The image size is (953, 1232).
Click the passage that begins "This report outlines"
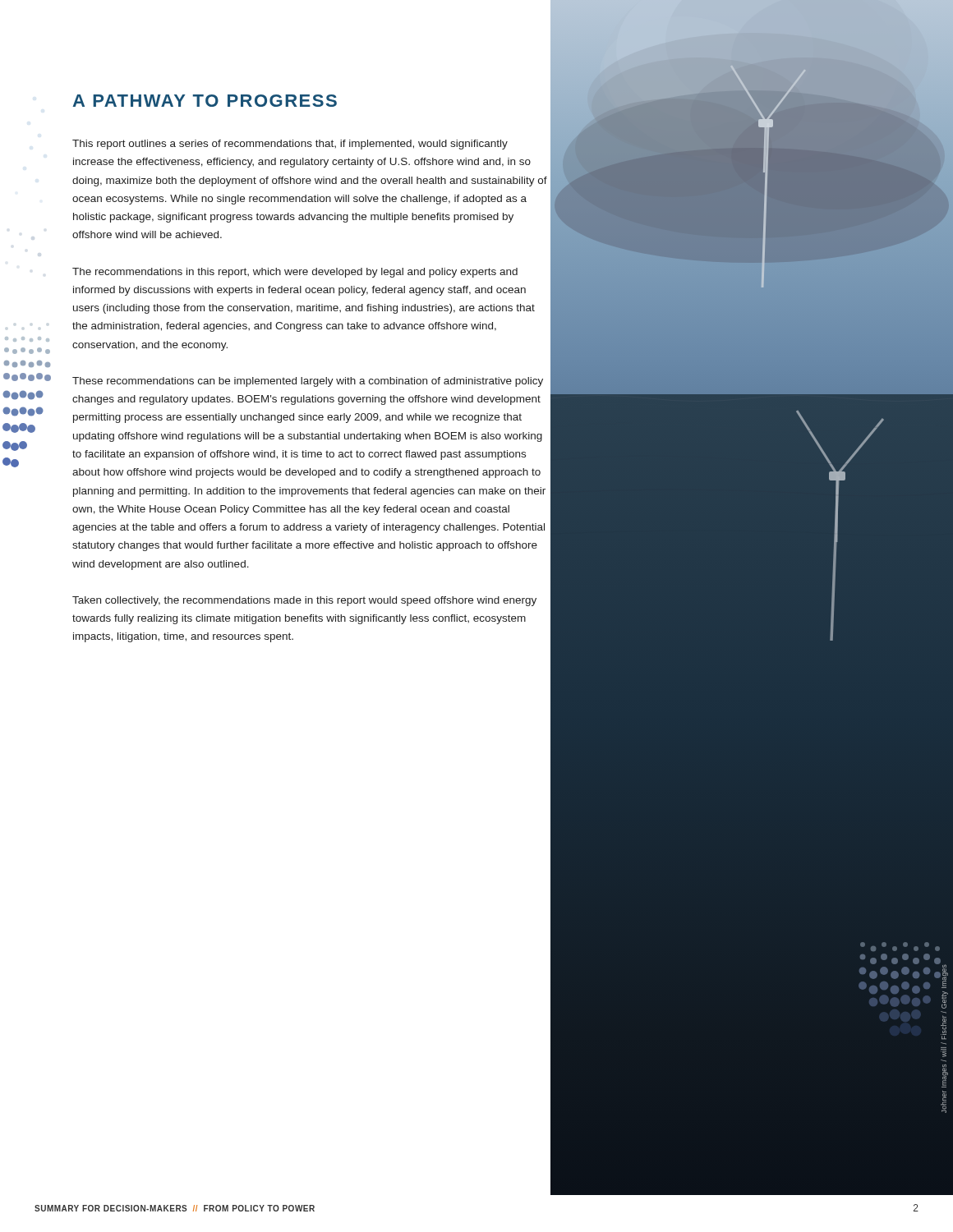(x=310, y=189)
